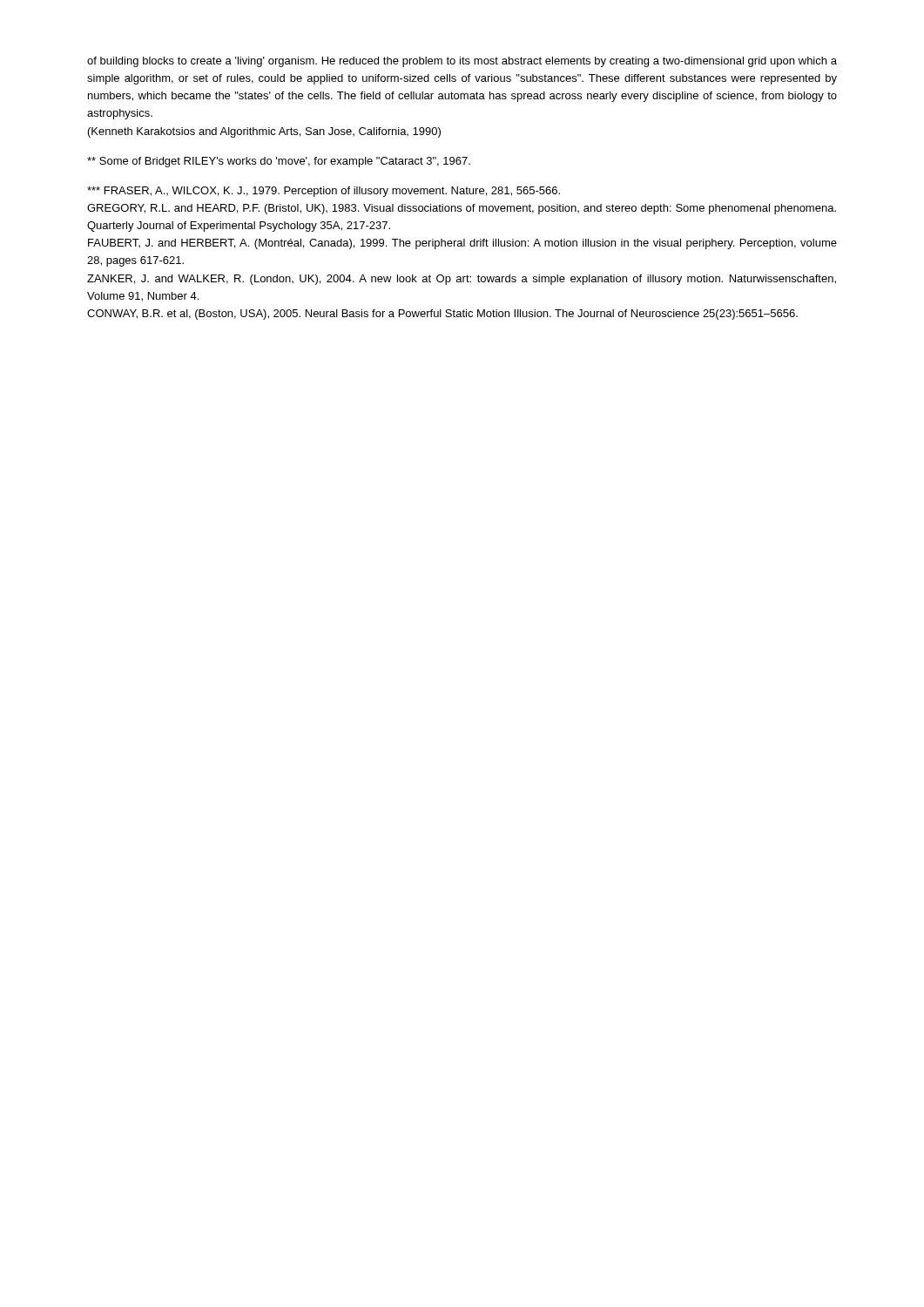Click the passage that begins "of building blocks to create a 'living' organism."
The height and width of the screenshot is (1307, 924).
[462, 96]
